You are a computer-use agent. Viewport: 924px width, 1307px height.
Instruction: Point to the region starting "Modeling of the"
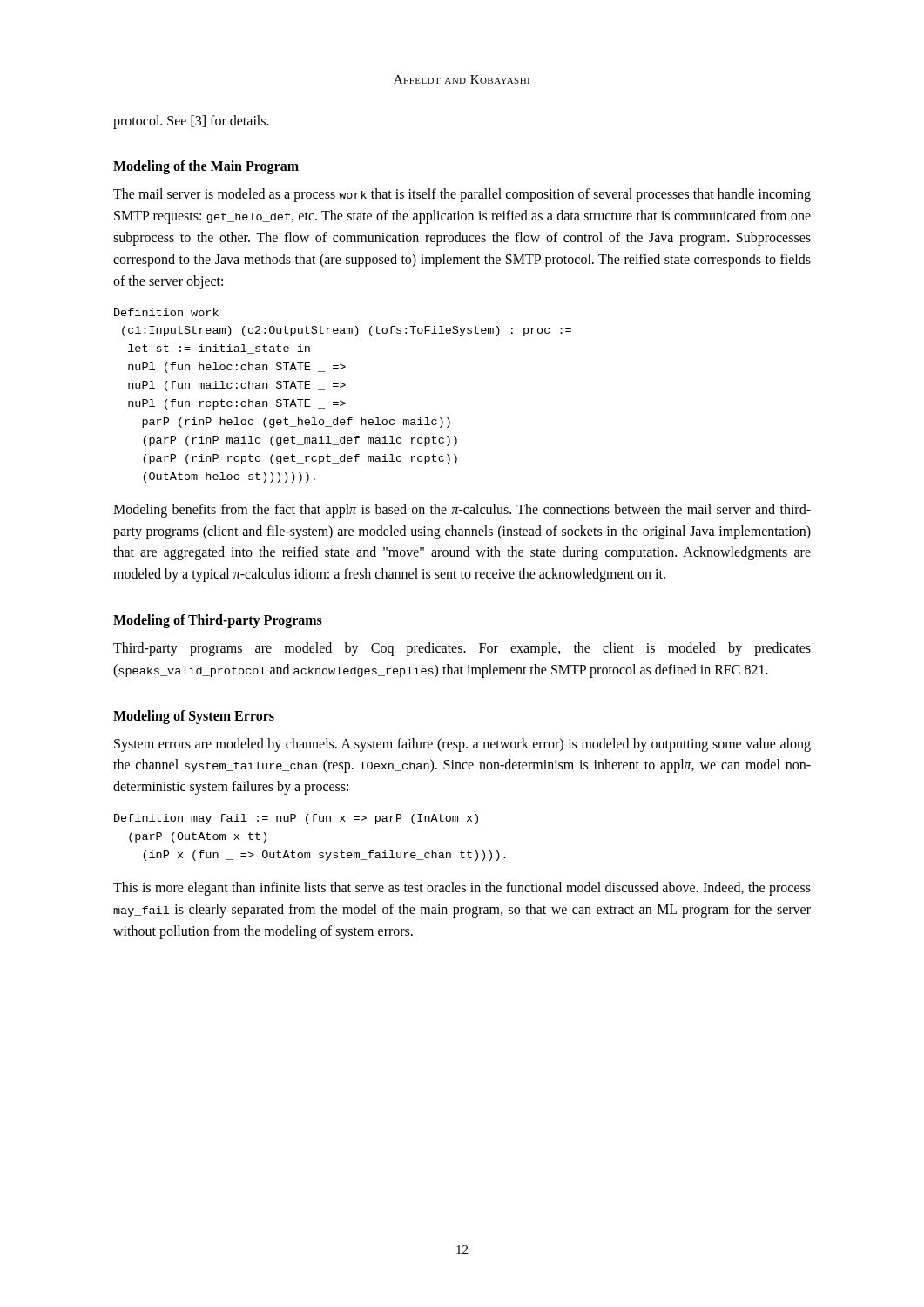point(206,166)
